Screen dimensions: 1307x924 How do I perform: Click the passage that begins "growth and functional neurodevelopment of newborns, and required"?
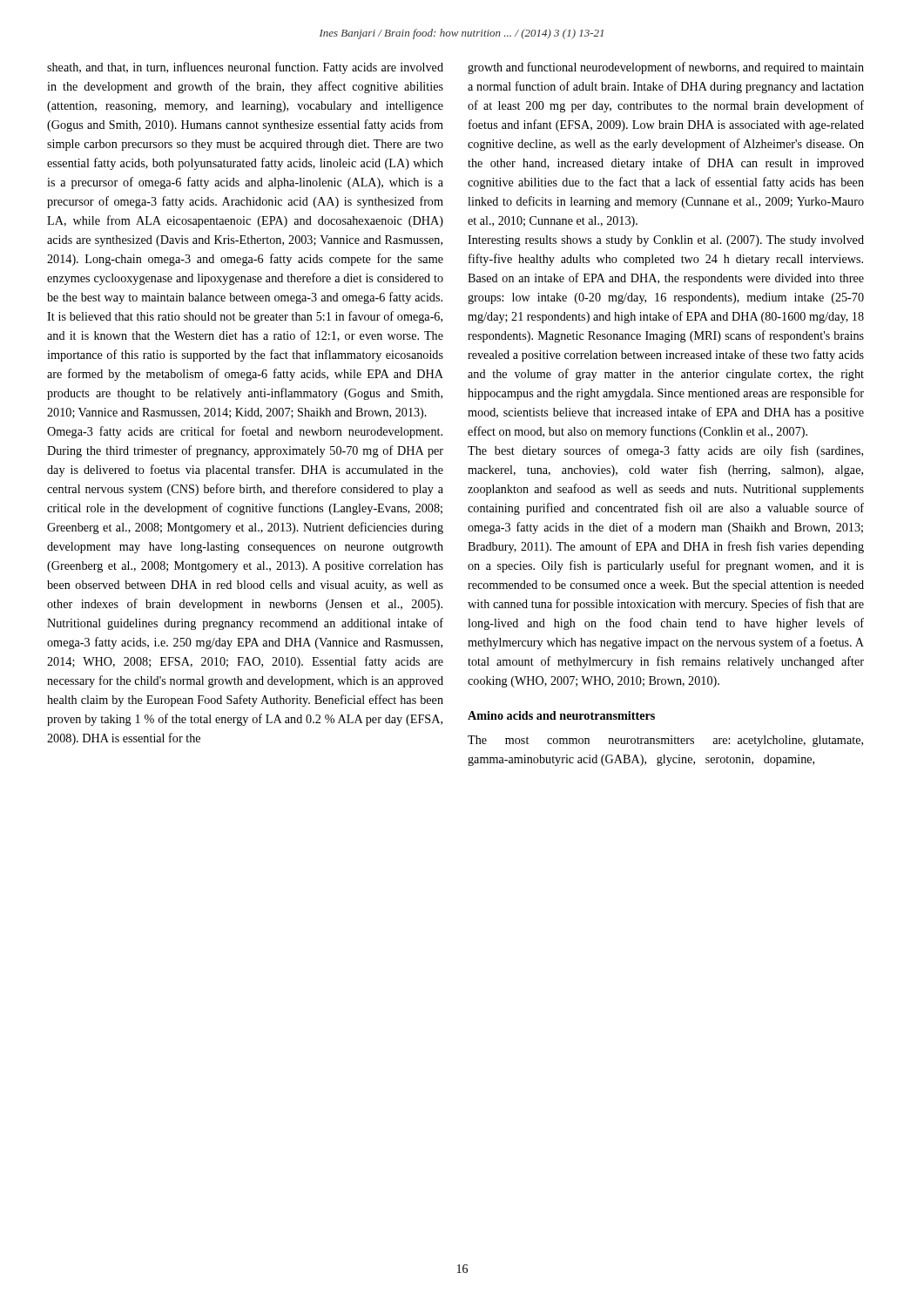pos(666,144)
